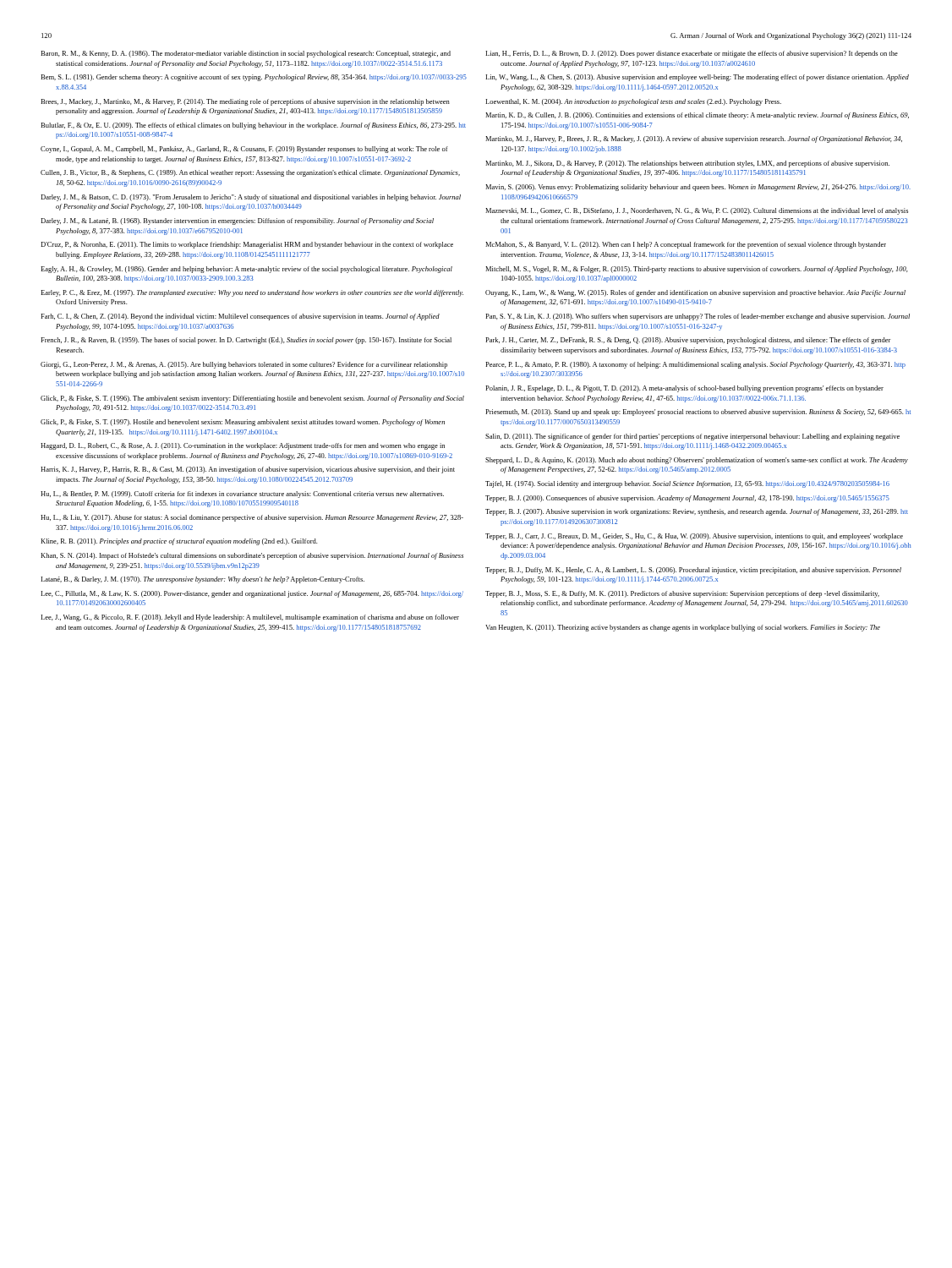Select the list item containing "Bulutlar, F., & Oz, E. U."

(253, 130)
